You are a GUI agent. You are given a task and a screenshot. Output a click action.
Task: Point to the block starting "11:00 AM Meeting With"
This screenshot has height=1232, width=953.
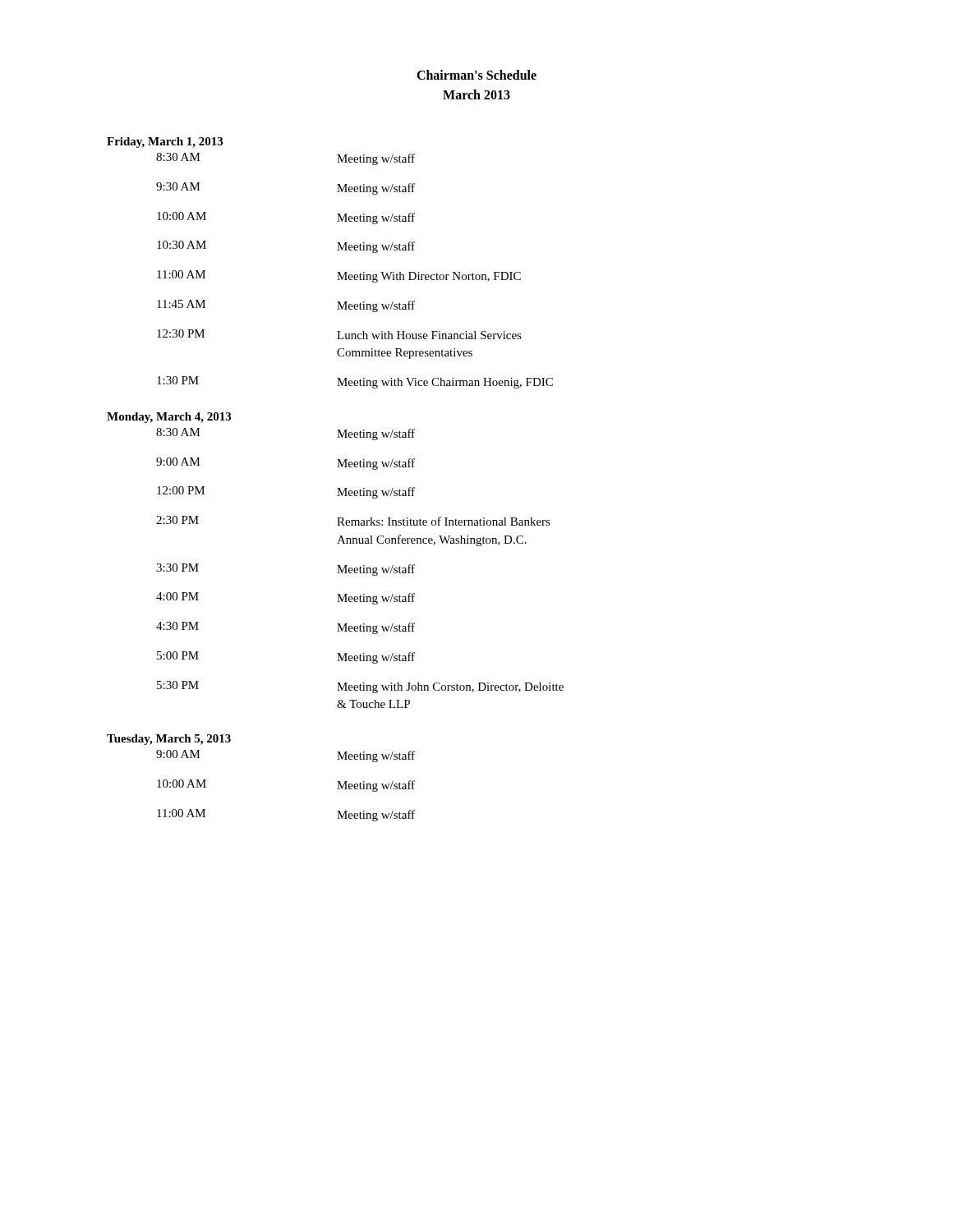476,277
